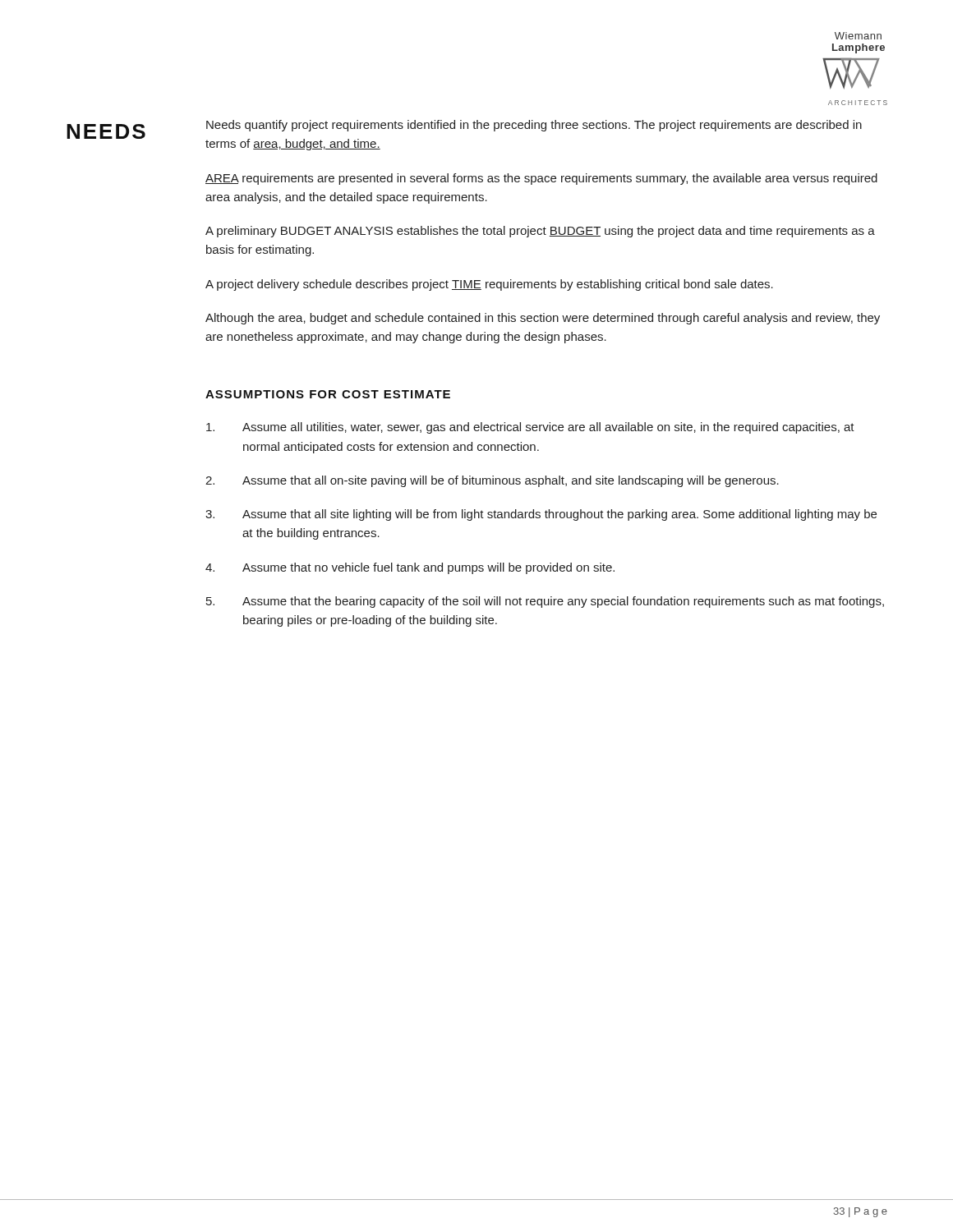Point to the block beginning "A project delivery schedule describes project TIME requirements"
This screenshot has height=1232, width=953.
pyautogui.click(x=546, y=283)
